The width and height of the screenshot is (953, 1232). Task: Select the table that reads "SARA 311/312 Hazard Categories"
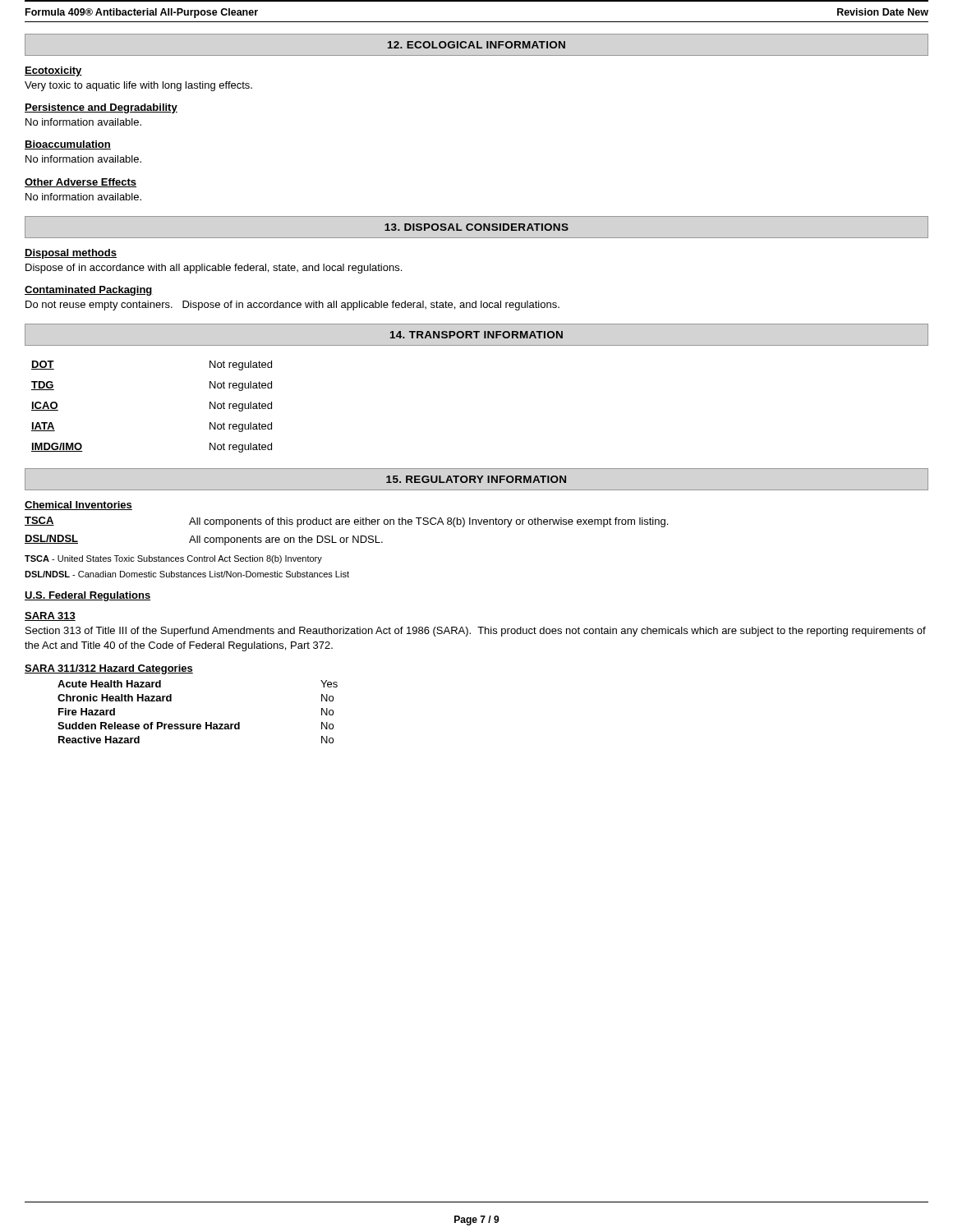pos(476,704)
